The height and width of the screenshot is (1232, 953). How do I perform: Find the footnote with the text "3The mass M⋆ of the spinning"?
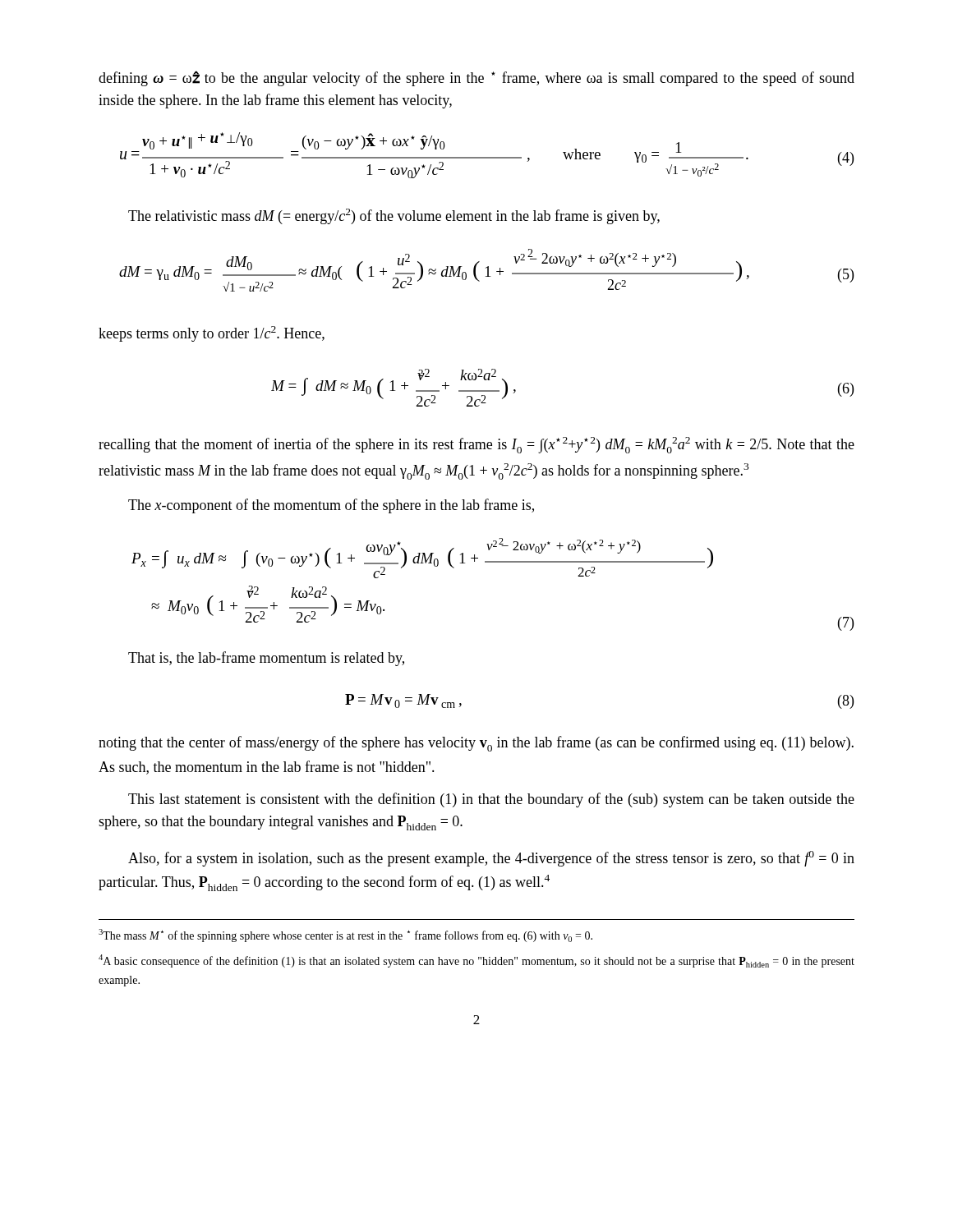[x=346, y=935]
